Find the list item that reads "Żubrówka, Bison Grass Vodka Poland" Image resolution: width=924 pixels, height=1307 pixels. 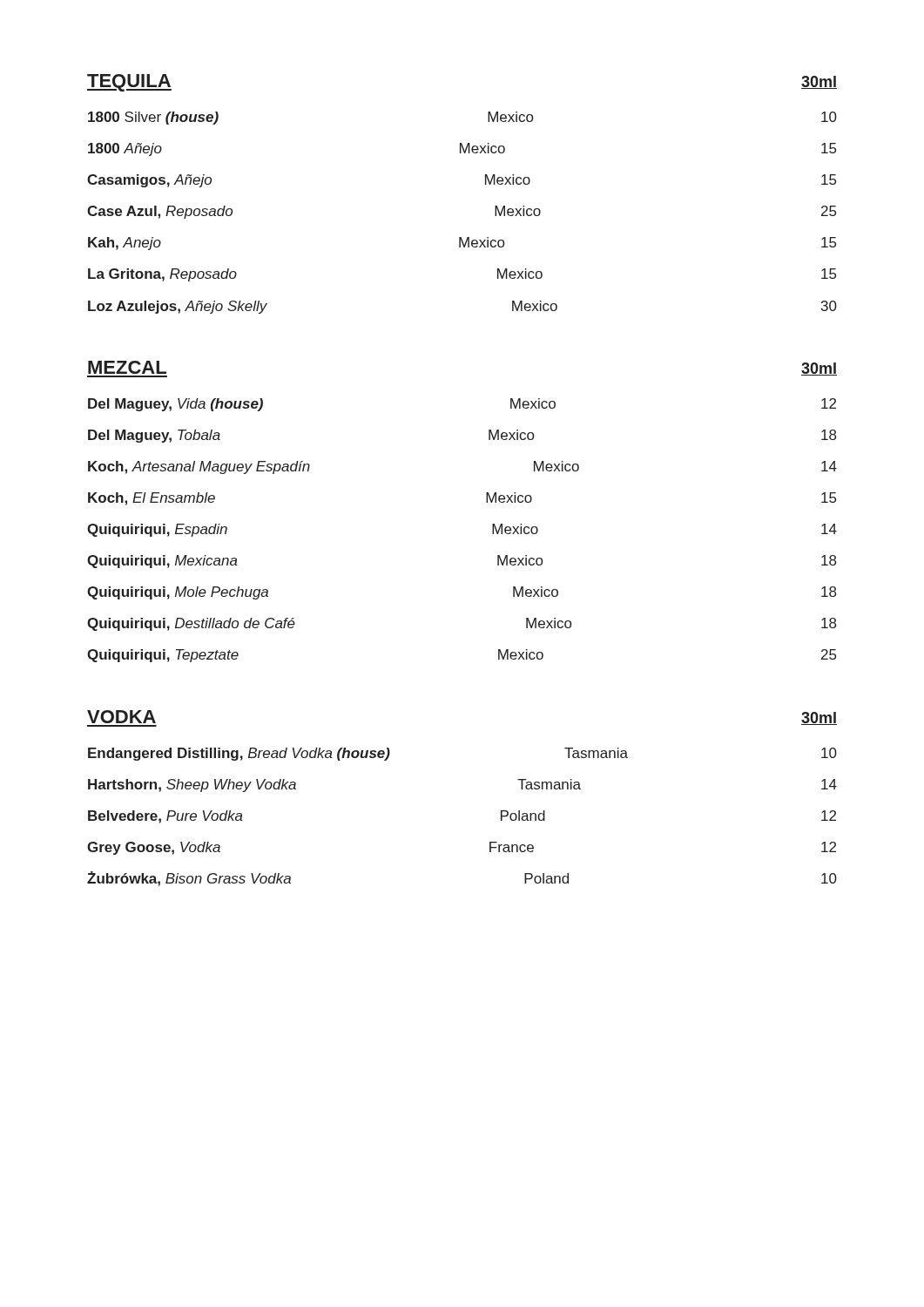pos(189,877)
